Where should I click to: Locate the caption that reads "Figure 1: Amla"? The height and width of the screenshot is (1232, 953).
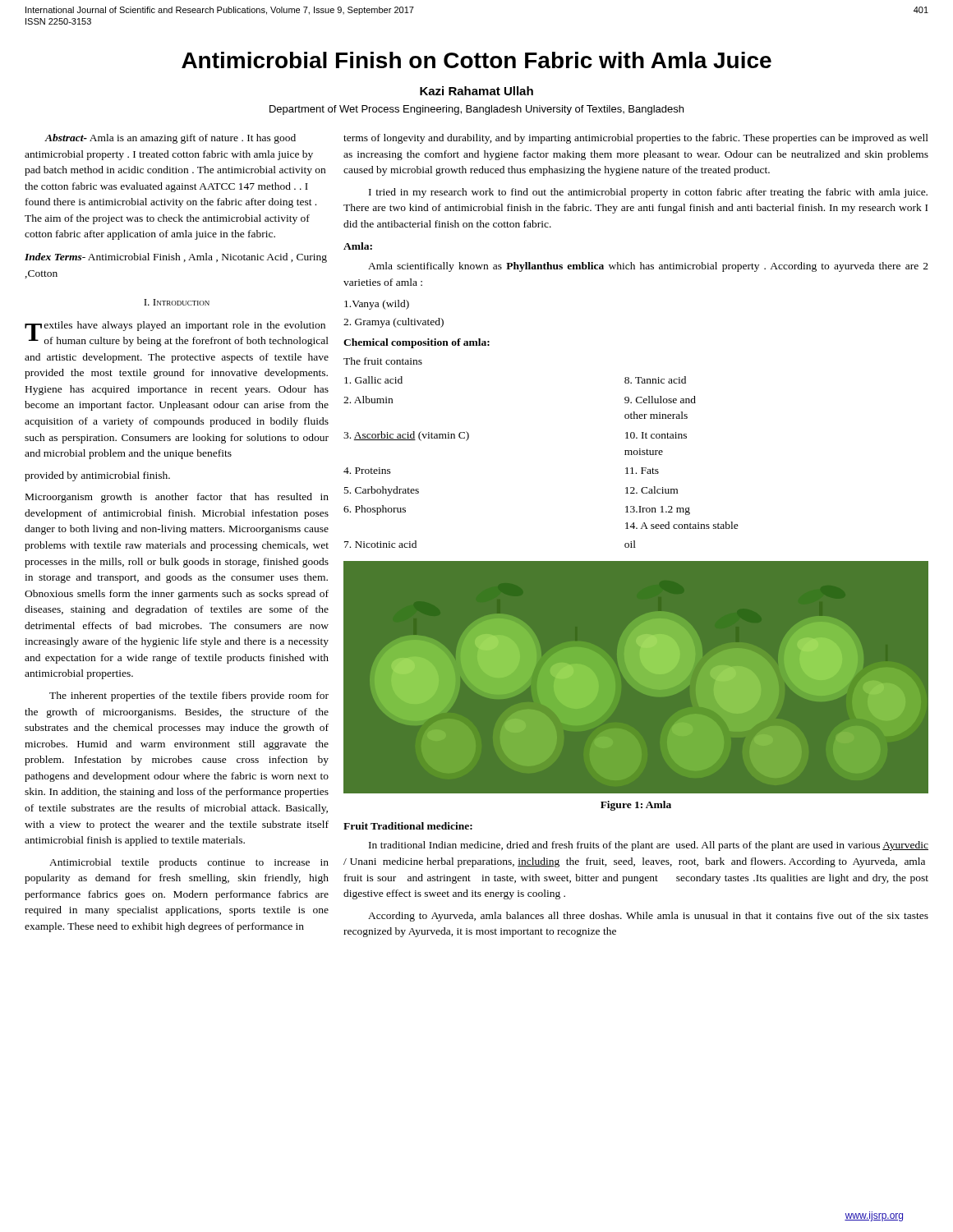[636, 805]
